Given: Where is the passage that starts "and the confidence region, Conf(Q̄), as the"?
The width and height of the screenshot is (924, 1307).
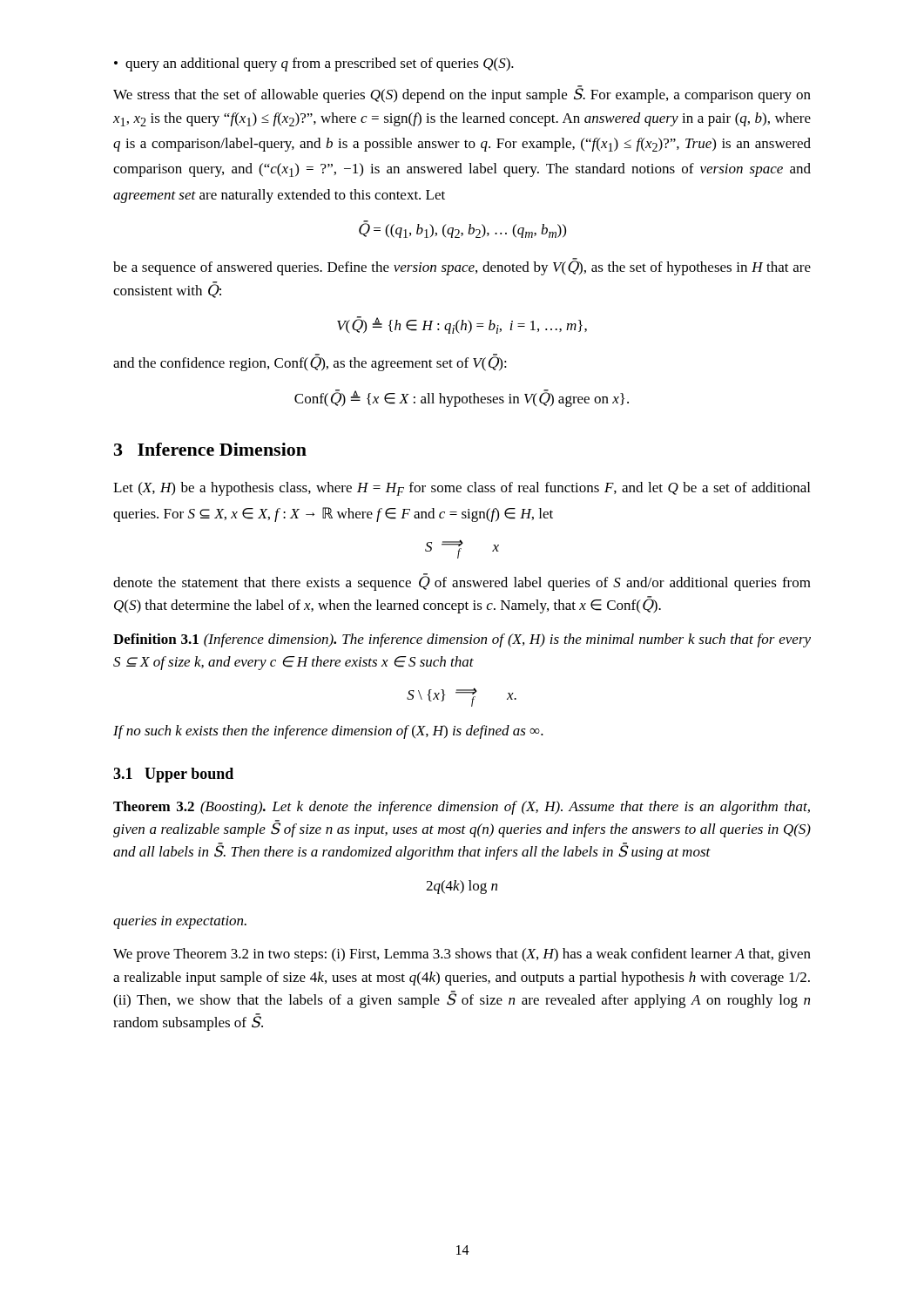Looking at the screenshot, I should click(462, 364).
